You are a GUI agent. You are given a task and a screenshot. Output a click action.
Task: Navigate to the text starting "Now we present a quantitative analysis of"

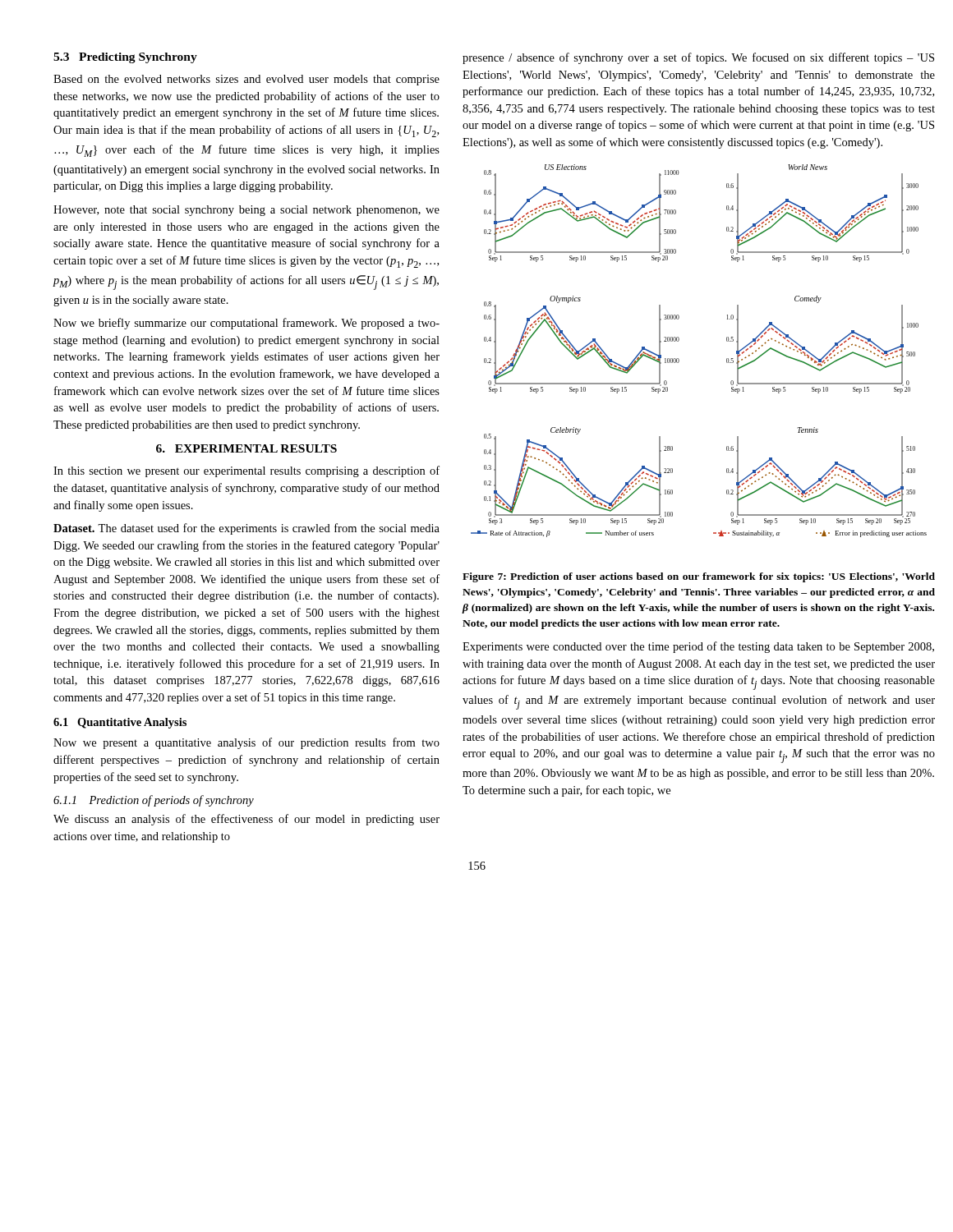coord(246,760)
